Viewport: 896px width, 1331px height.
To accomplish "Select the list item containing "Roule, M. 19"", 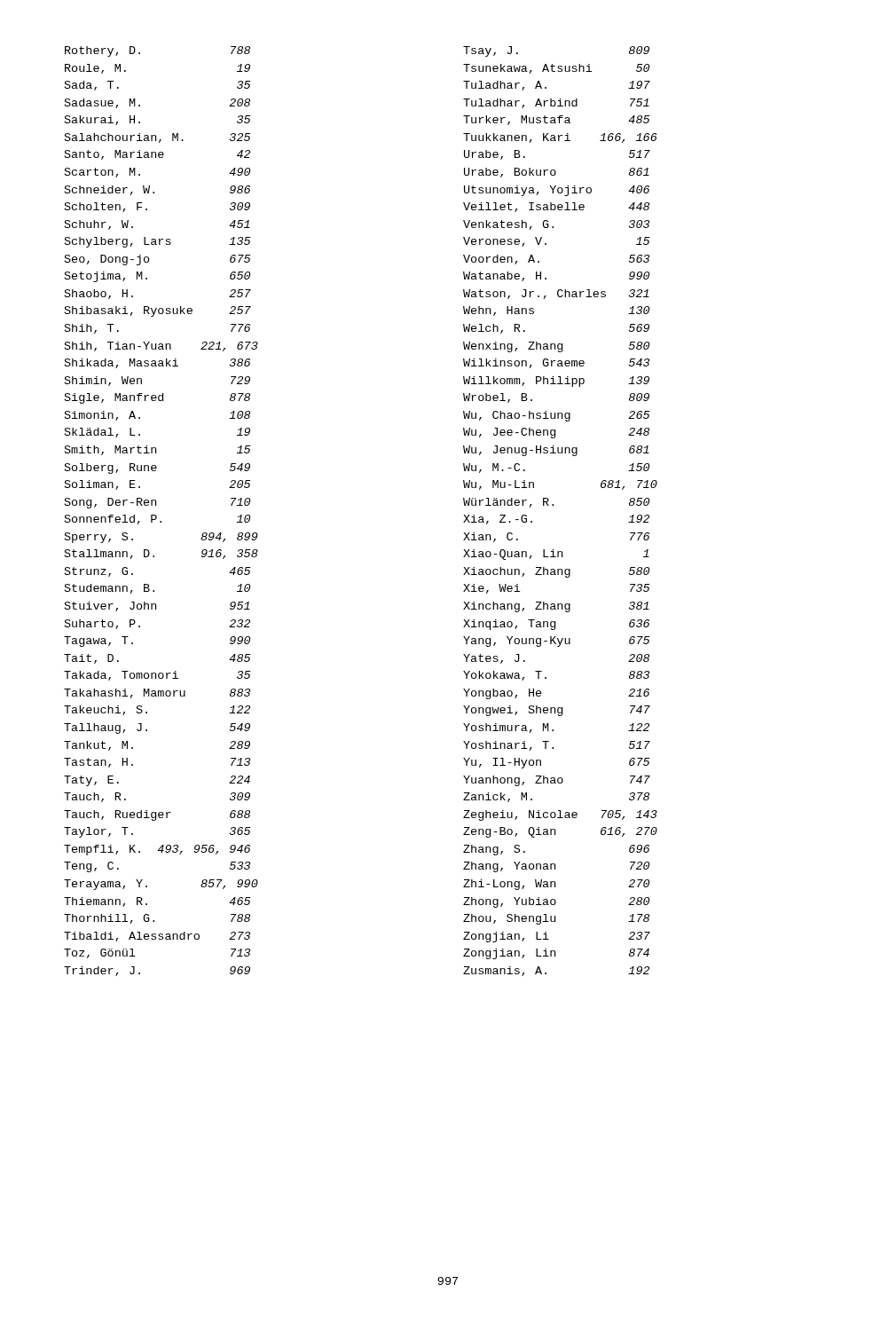I will 80,69.
